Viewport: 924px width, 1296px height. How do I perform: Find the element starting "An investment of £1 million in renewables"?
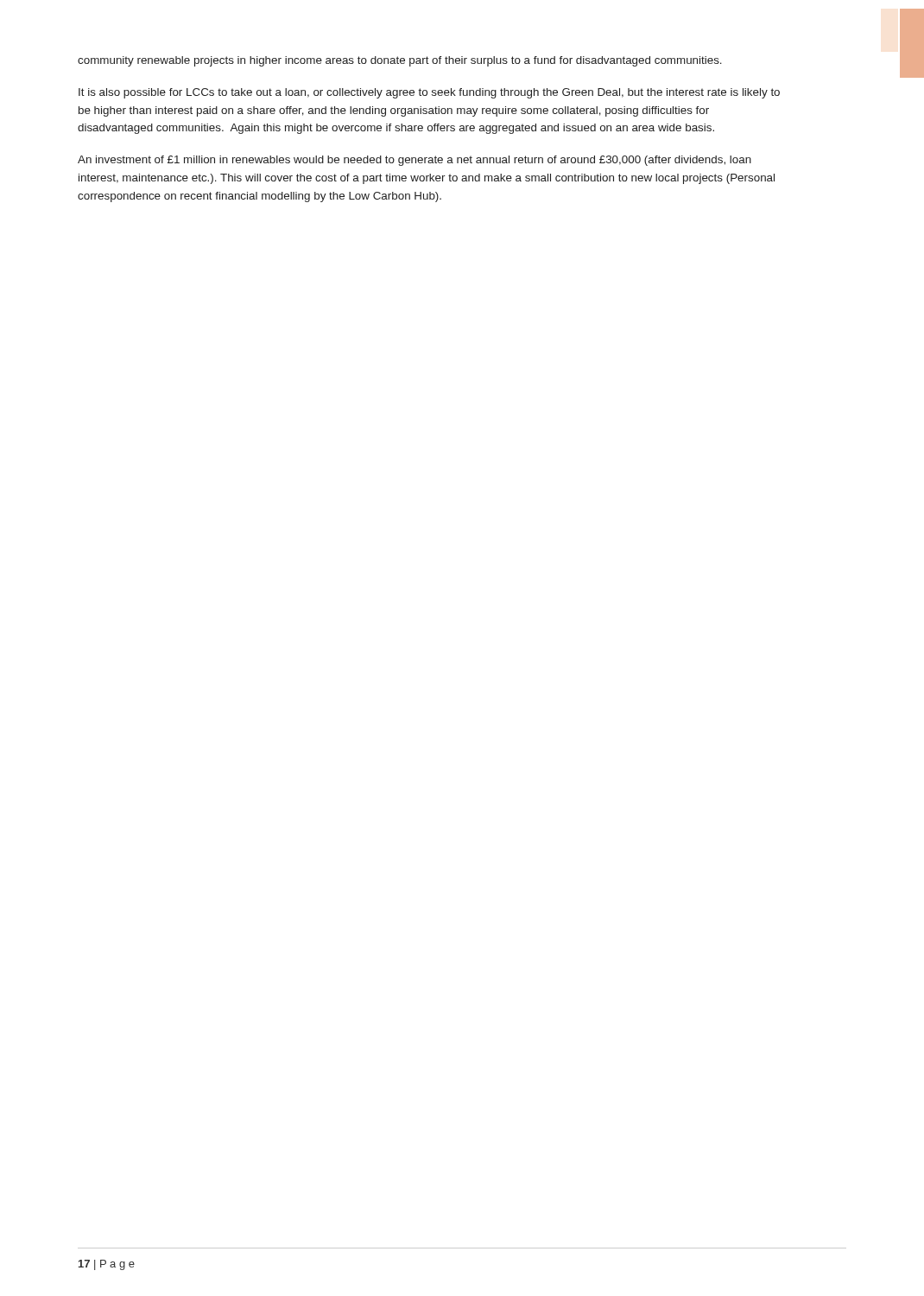click(x=427, y=177)
